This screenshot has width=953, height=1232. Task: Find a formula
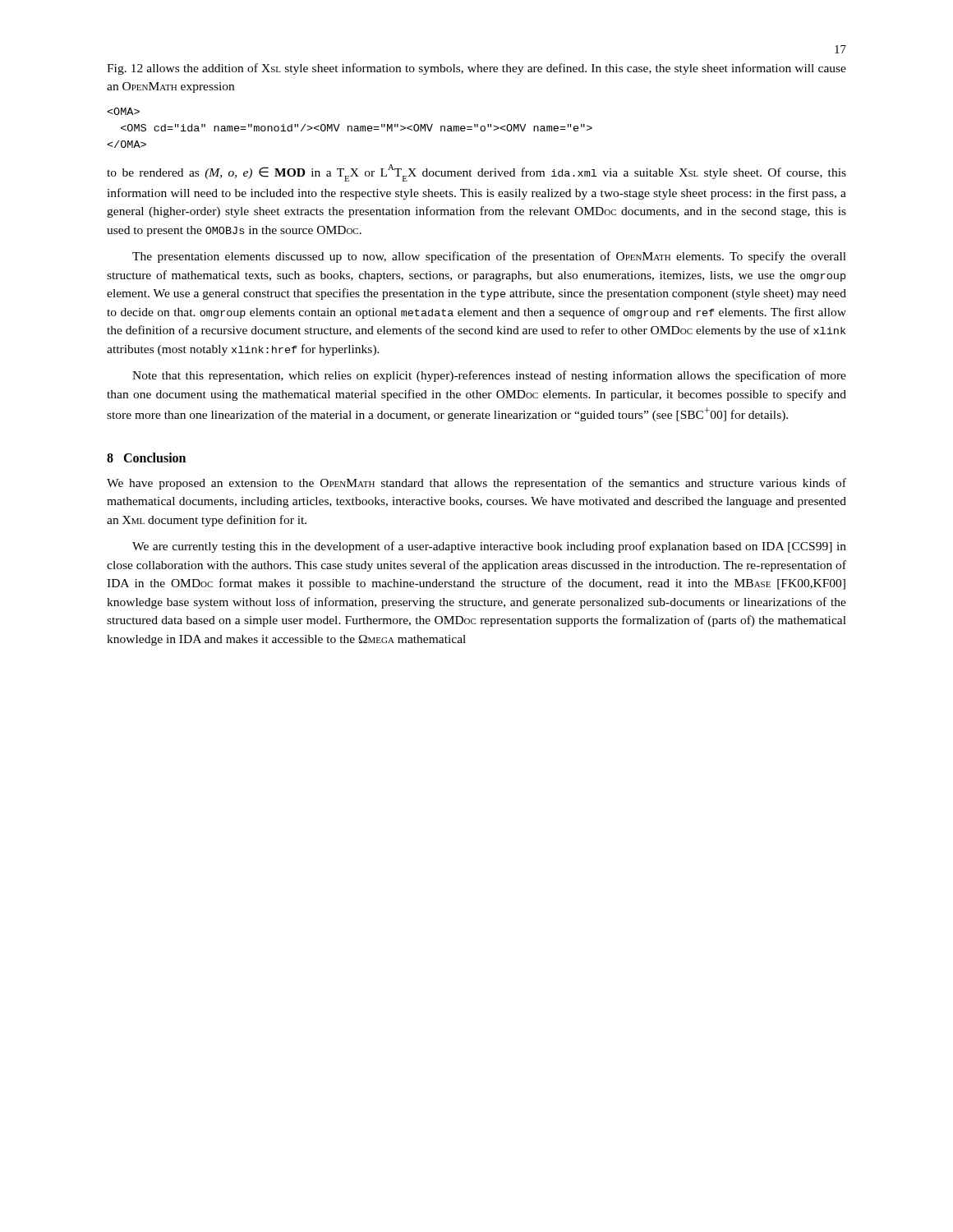click(350, 129)
